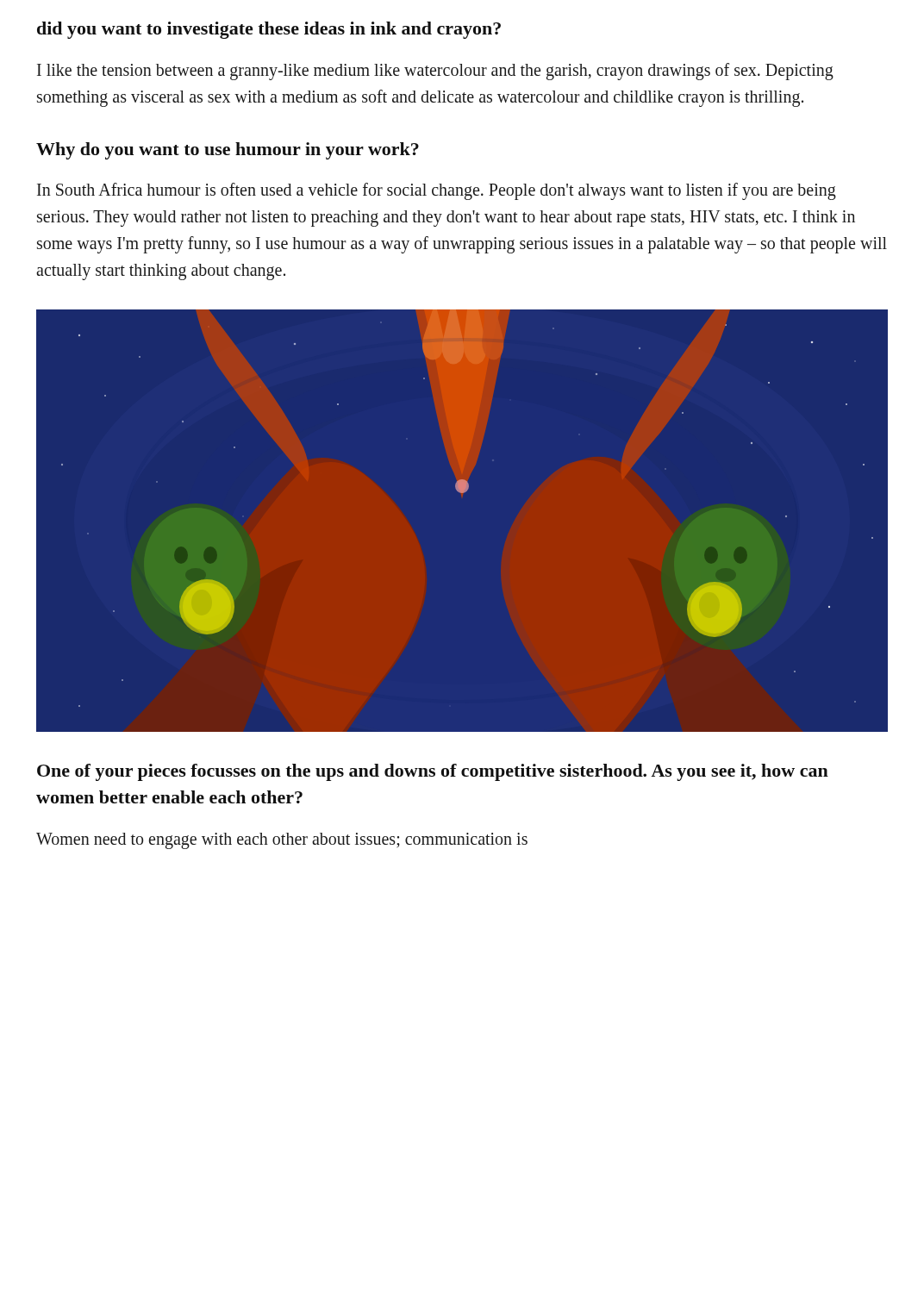Find the illustration
This screenshot has height=1293, width=924.
pos(462,521)
